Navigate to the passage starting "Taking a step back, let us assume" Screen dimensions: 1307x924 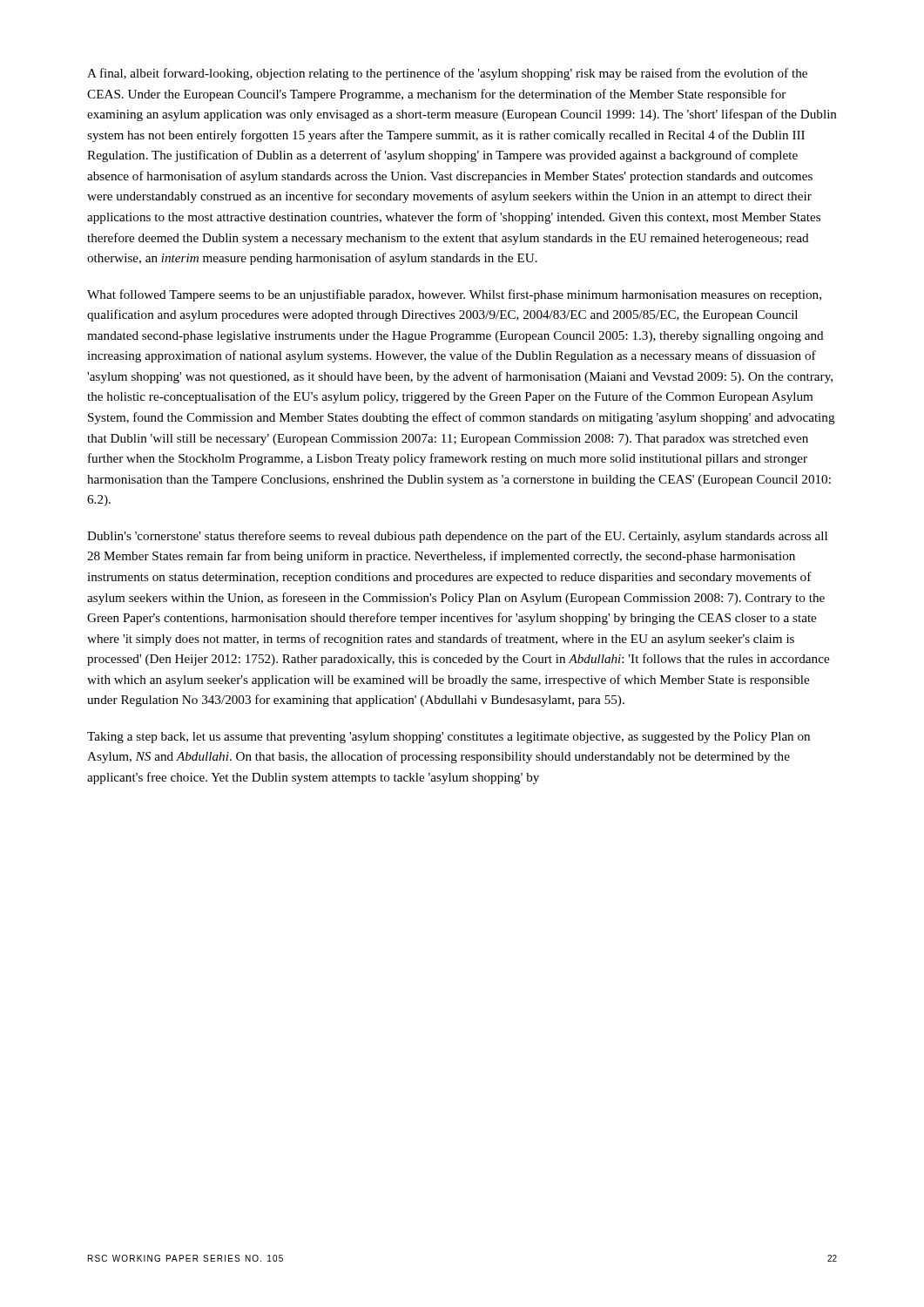click(x=449, y=756)
